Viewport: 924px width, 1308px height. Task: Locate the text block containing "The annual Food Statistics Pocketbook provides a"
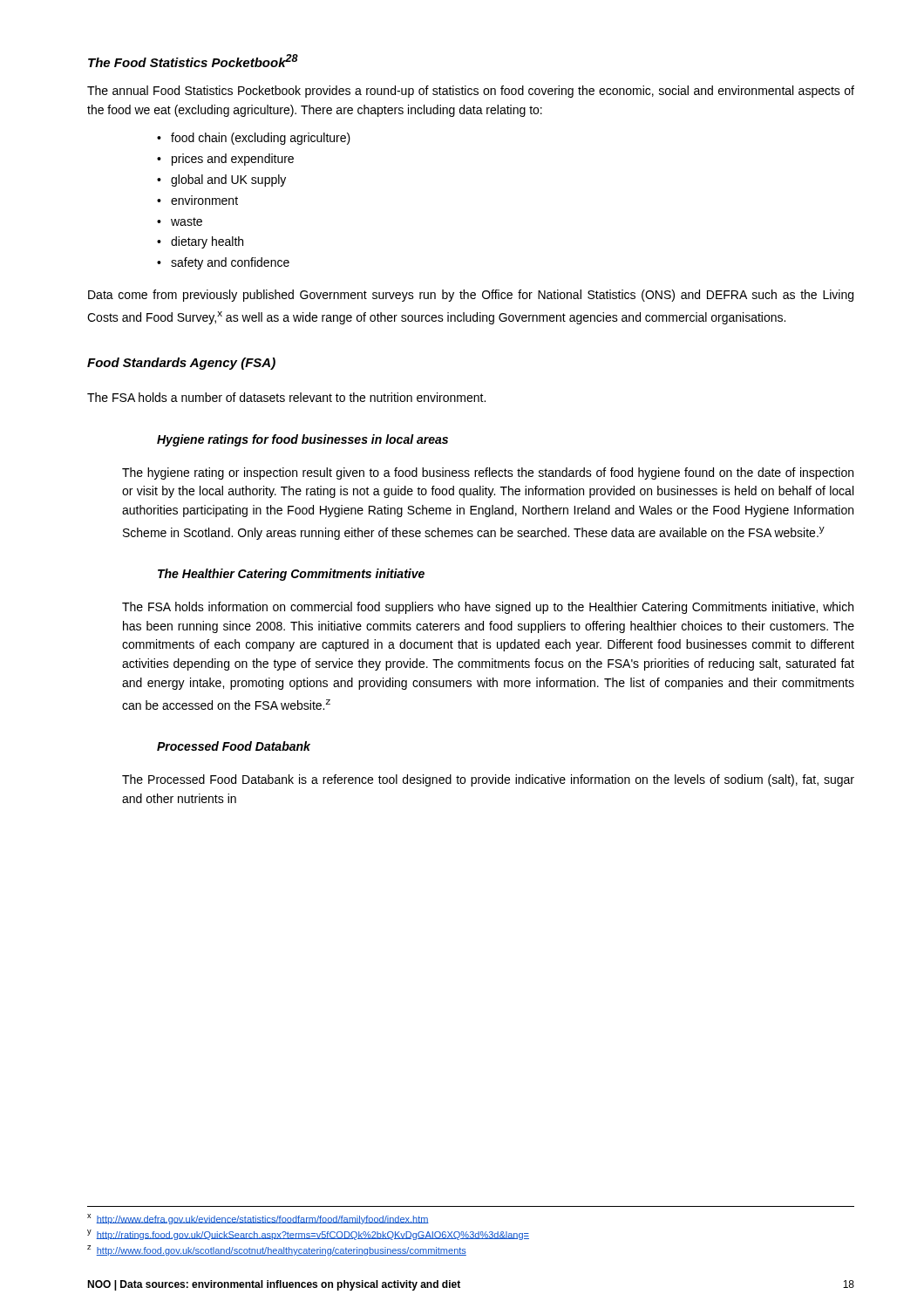click(x=471, y=101)
